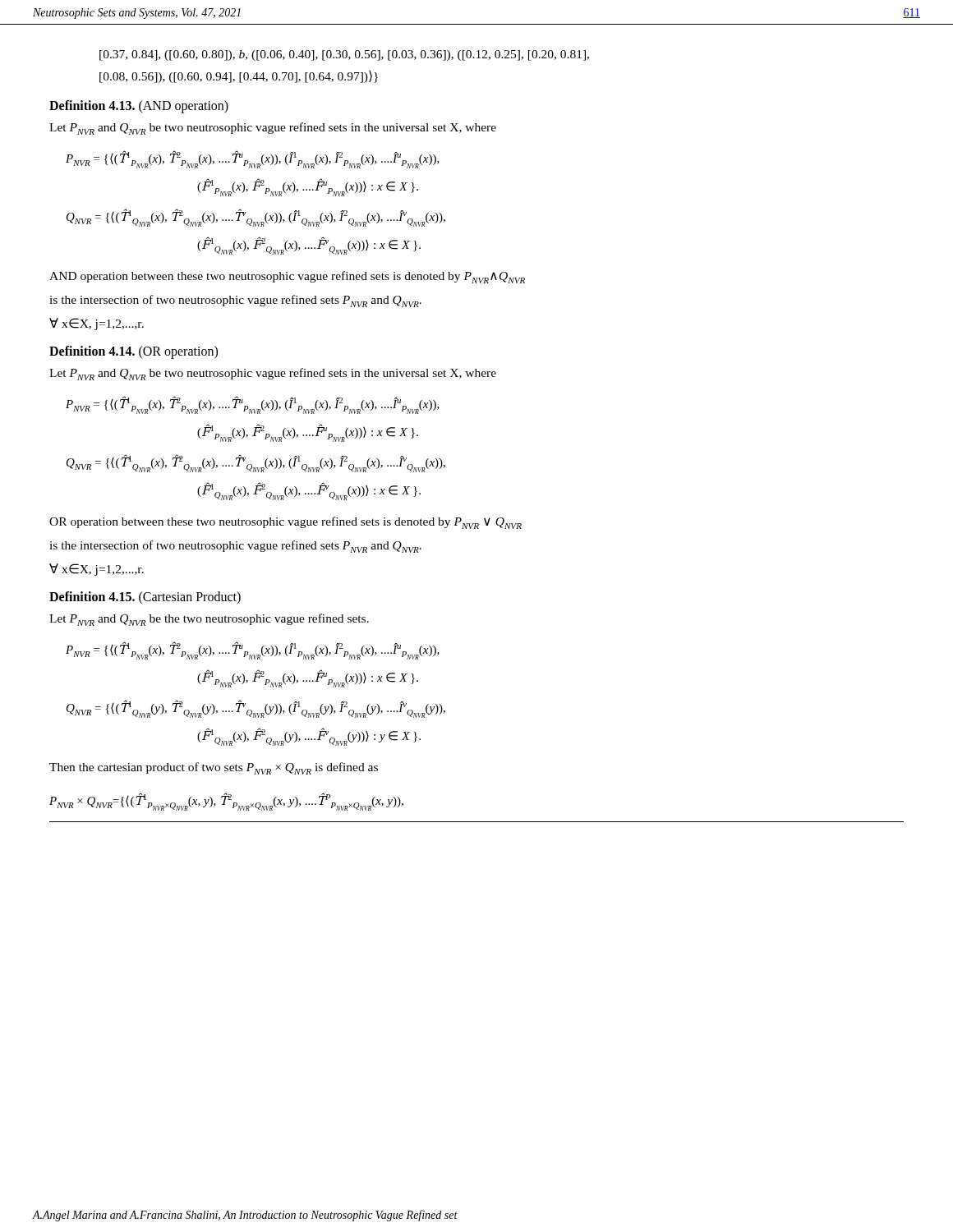
Task: Select the text block containing "[0.08, 0.56]), ([0.60, 0.94],"
Action: (x=239, y=76)
